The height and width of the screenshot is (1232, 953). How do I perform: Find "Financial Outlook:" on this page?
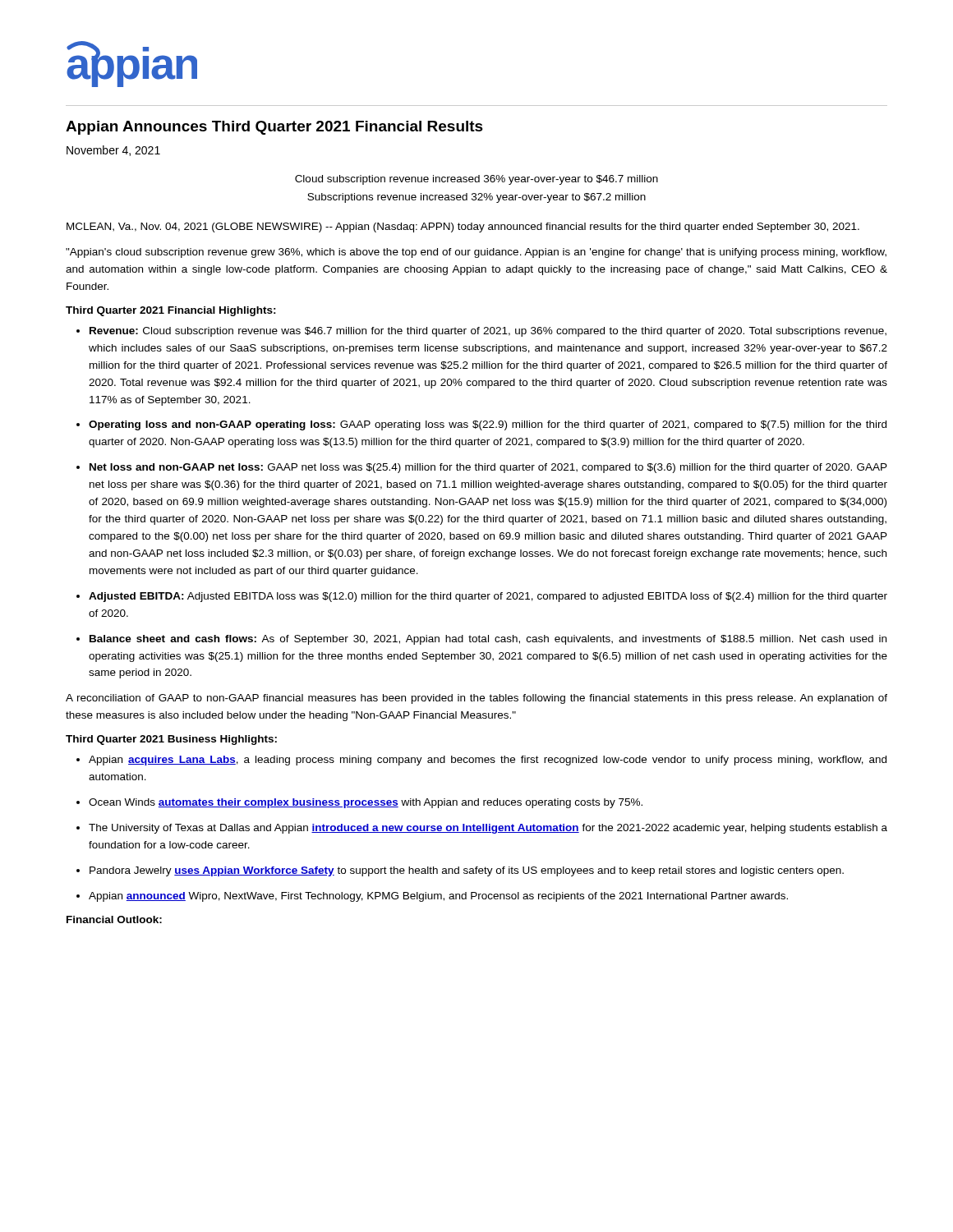pyautogui.click(x=114, y=919)
